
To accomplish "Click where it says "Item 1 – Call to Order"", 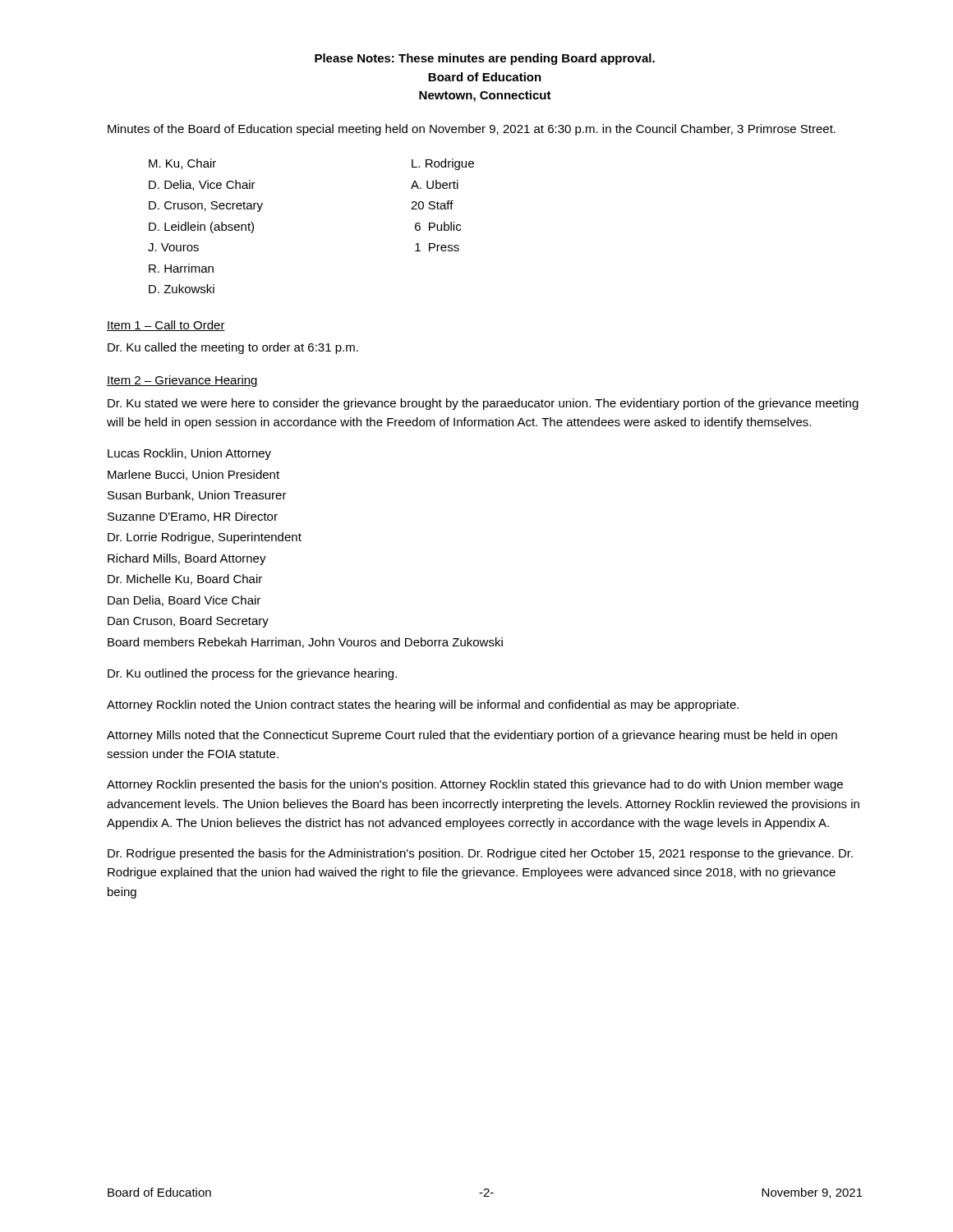I will click(166, 324).
